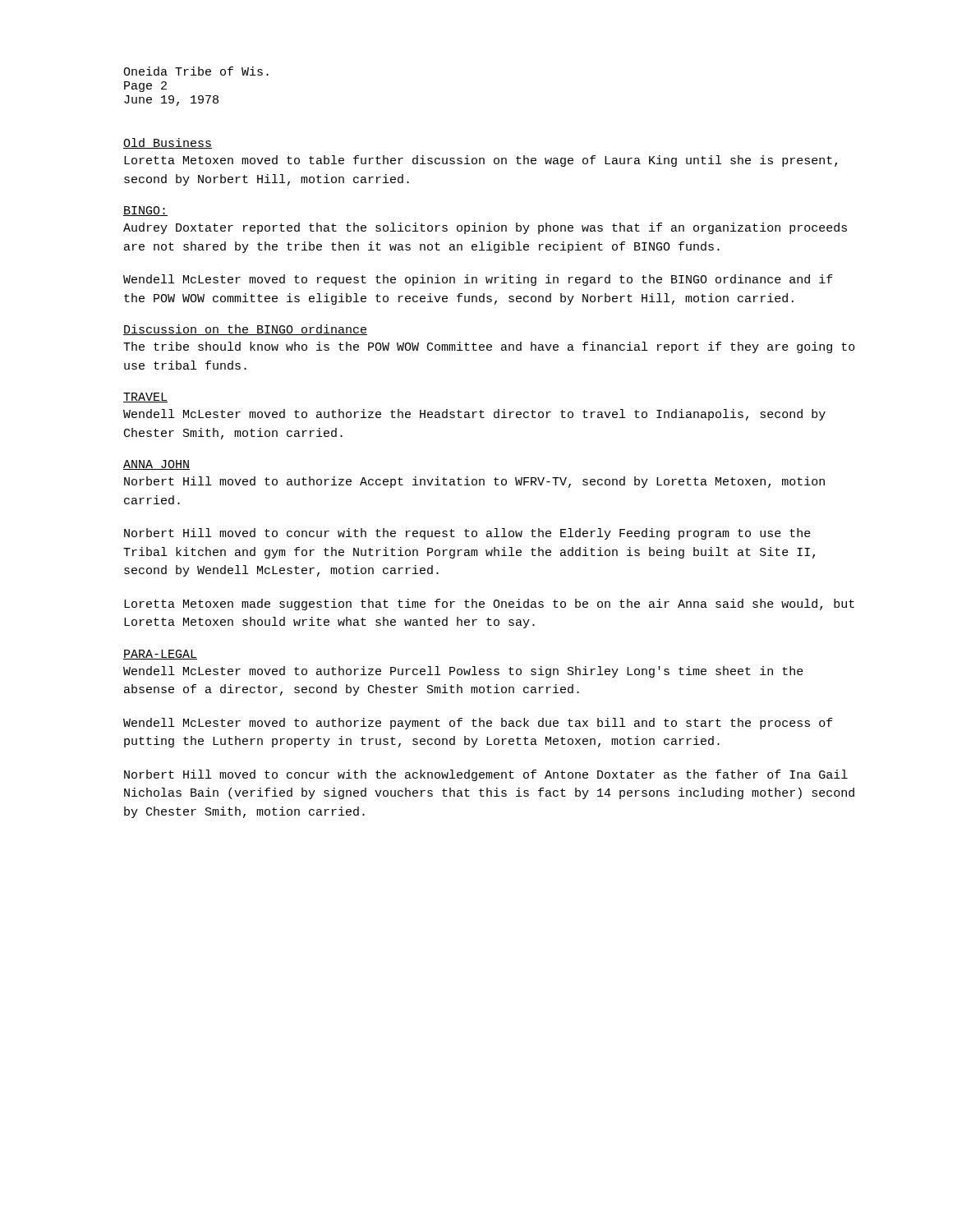Select the text block that says "Wendell McLester moved to authorize Purcell"
957x1232 pixels.
pos(491,682)
